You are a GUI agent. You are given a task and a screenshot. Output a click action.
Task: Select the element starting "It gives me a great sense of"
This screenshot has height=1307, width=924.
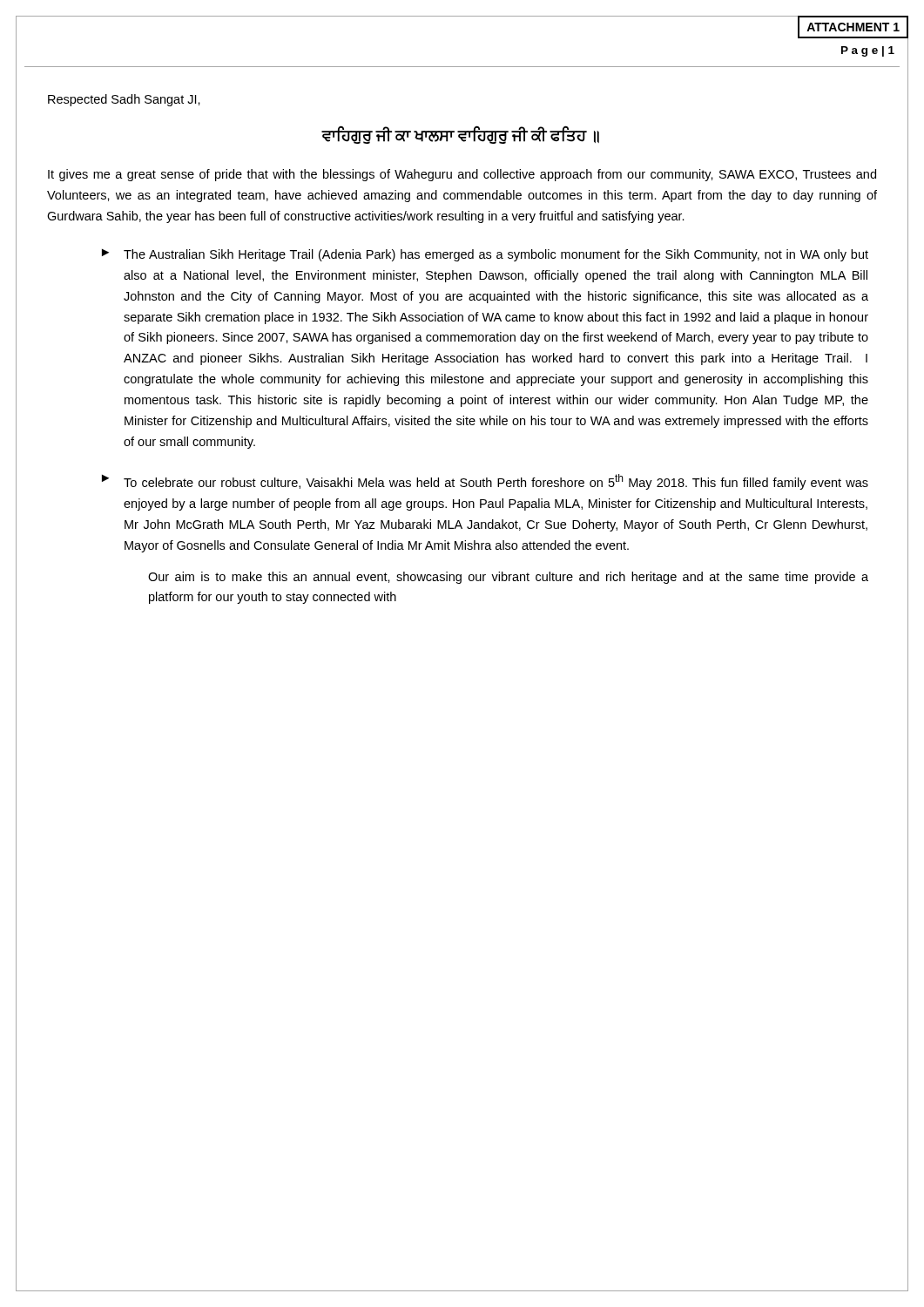click(462, 195)
